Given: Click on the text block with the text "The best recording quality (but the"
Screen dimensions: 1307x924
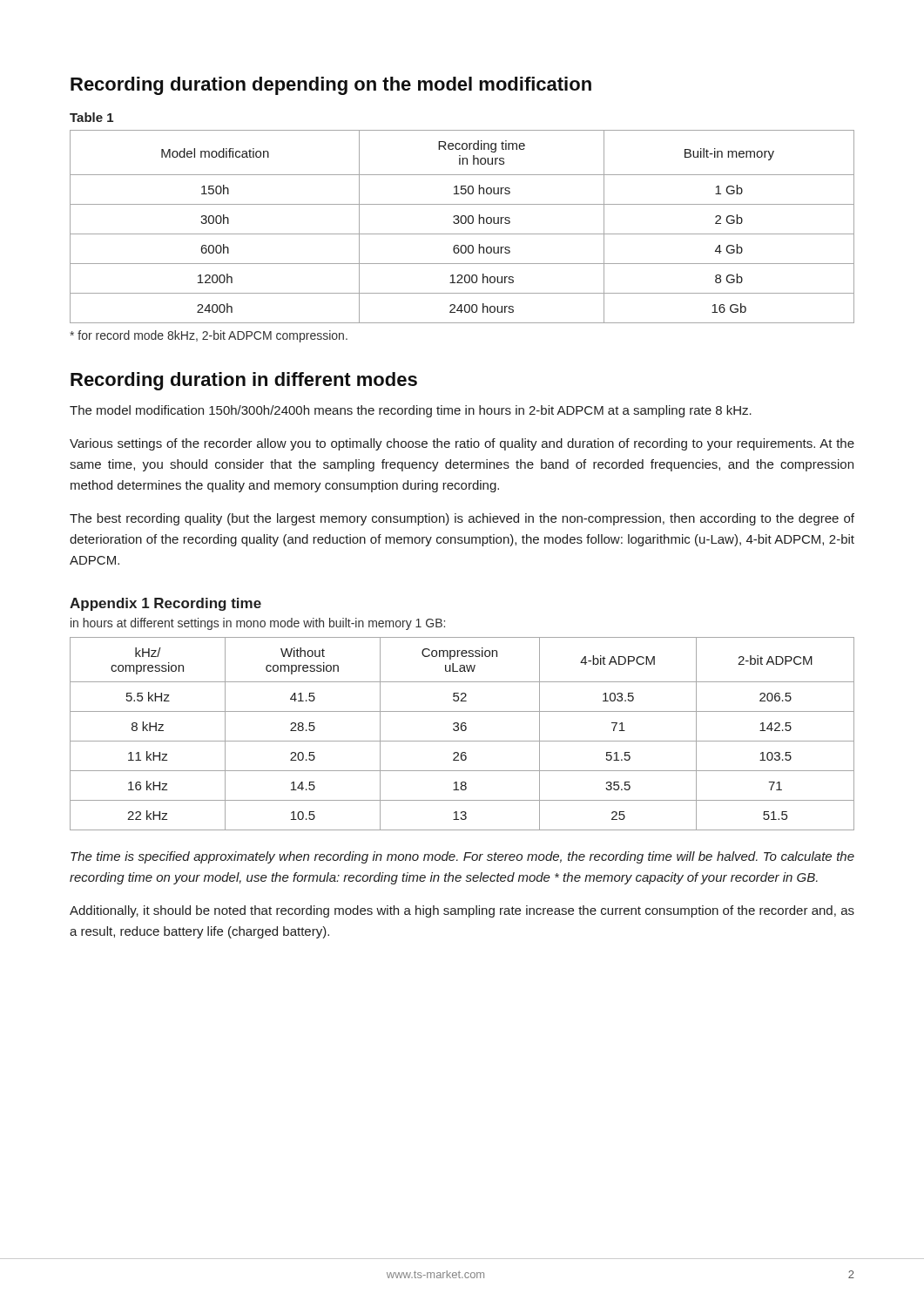Looking at the screenshot, I should (462, 539).
